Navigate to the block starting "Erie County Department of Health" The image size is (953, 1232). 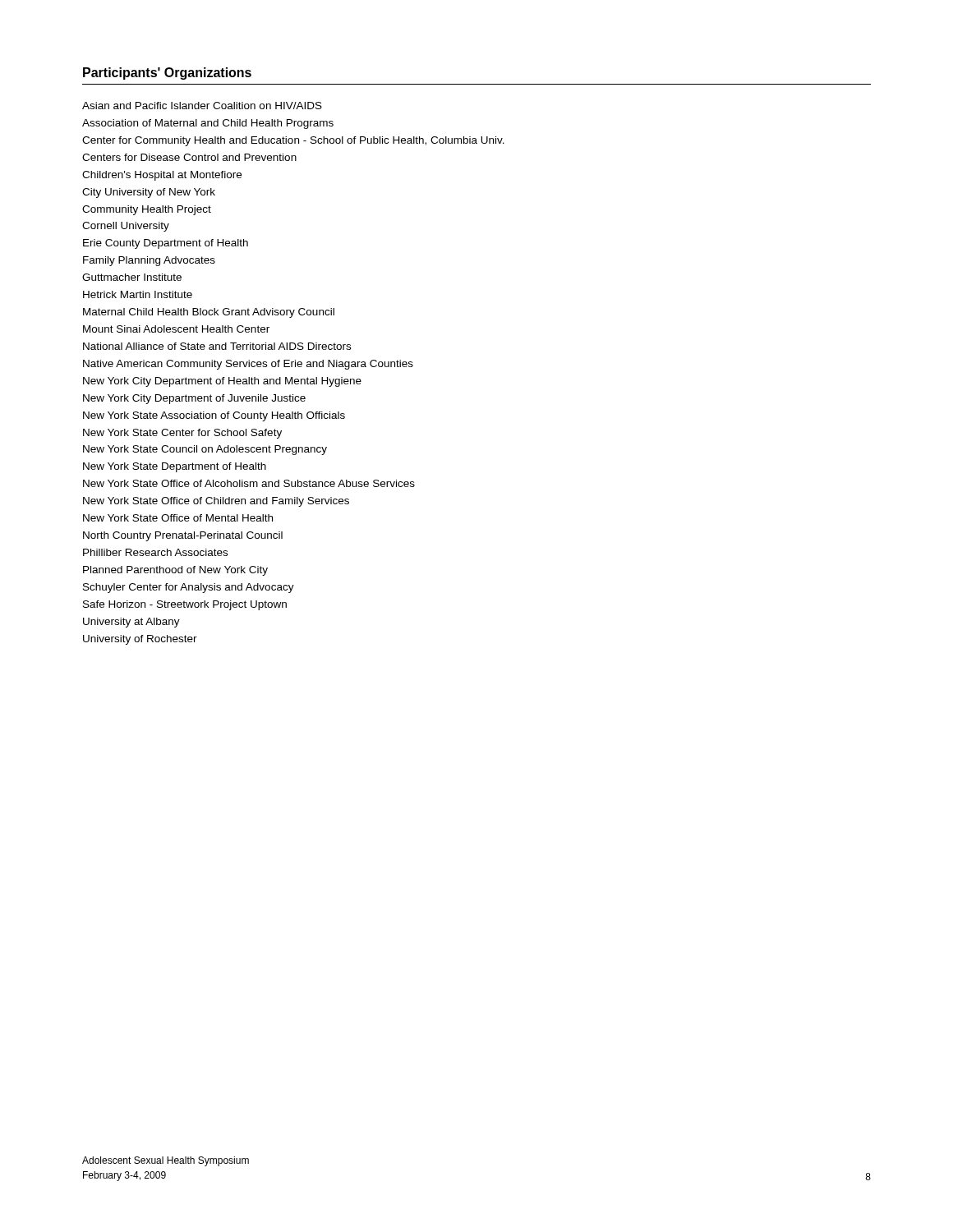click(x=165, y=243)
